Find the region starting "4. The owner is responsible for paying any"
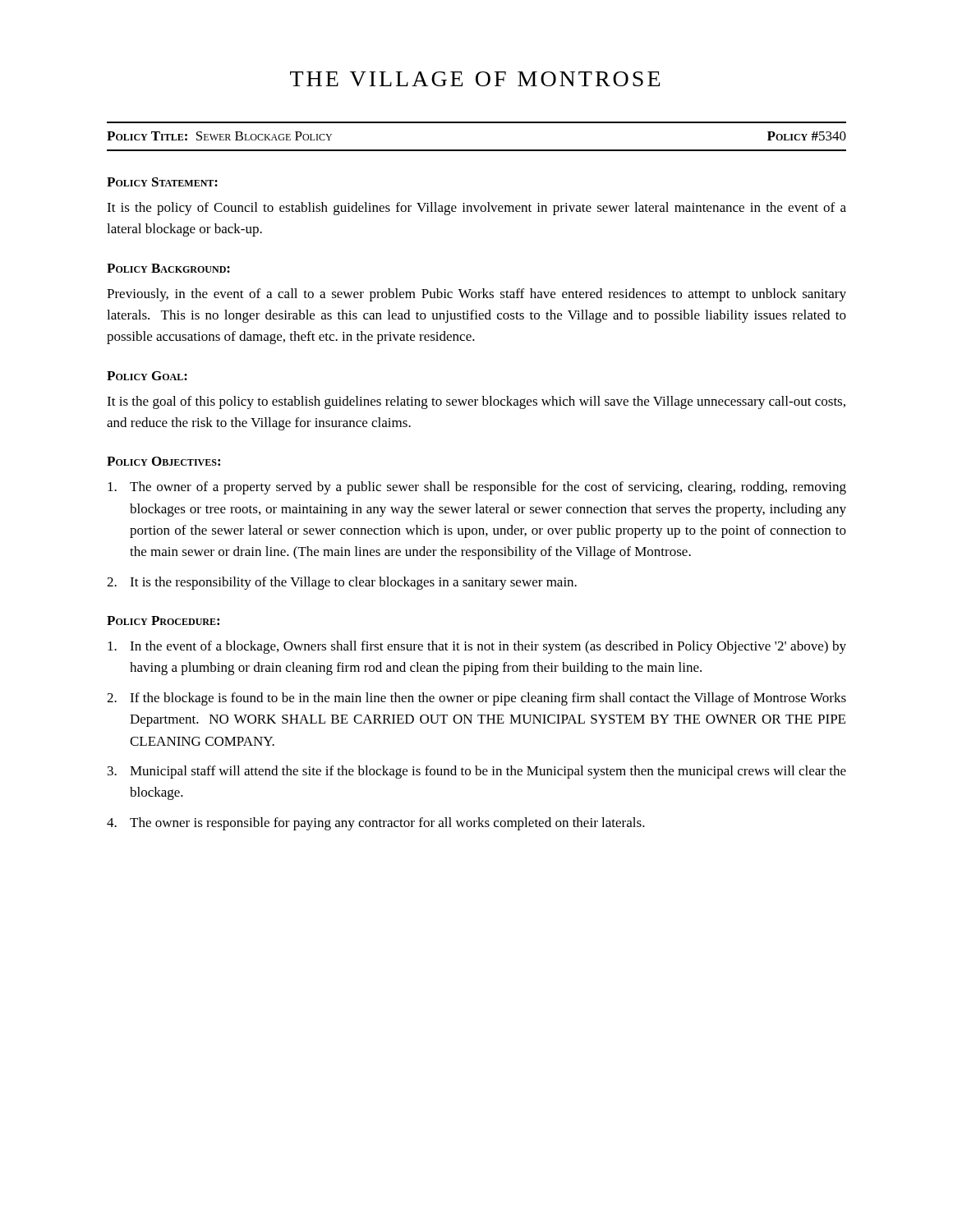Screen dimensions: 1232x953 click(476, 823)
